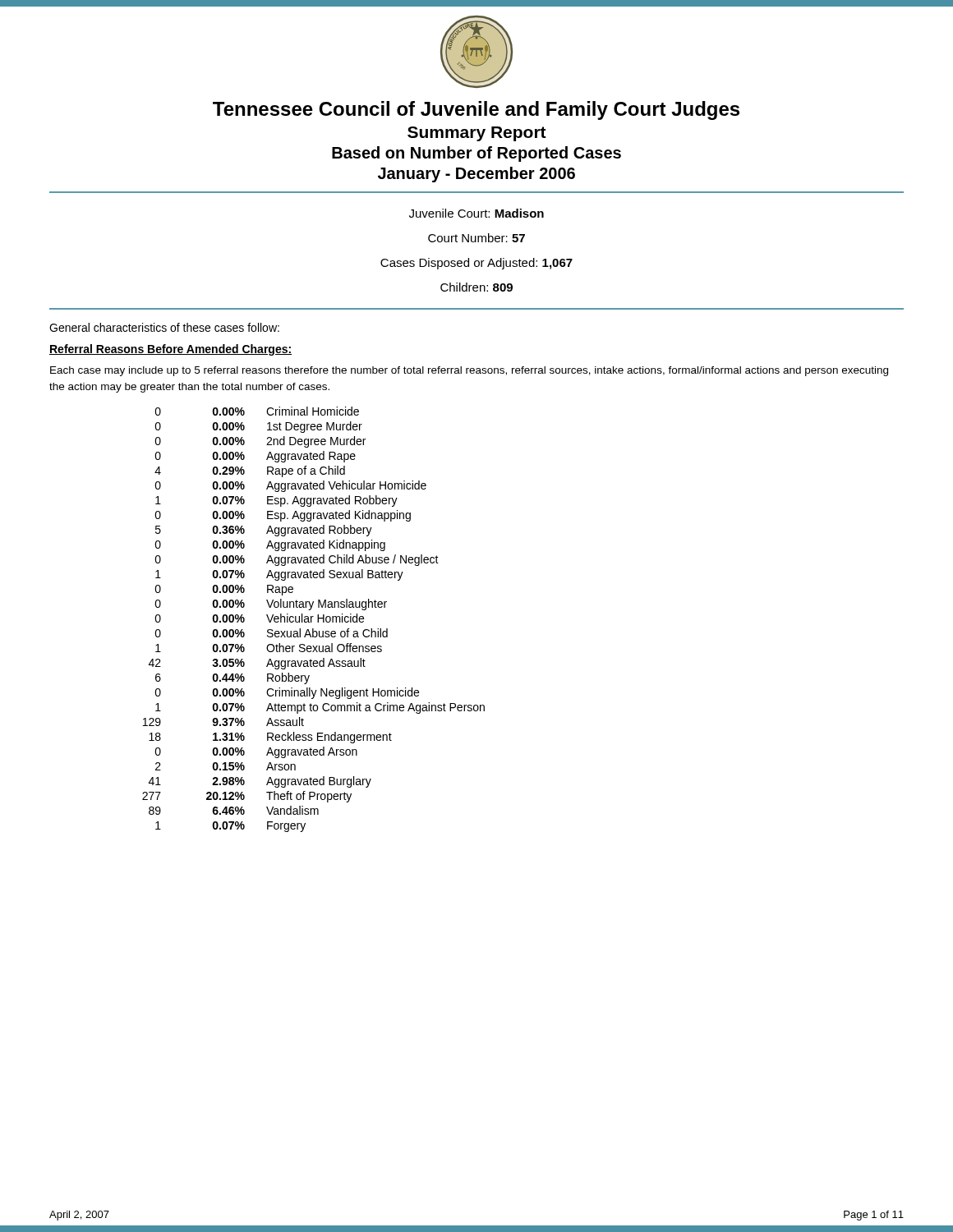Where is the section header that starts "Referral Reasons Before"?
Image resolution: width=953 pixels, height=1232 pixels.
171,349
